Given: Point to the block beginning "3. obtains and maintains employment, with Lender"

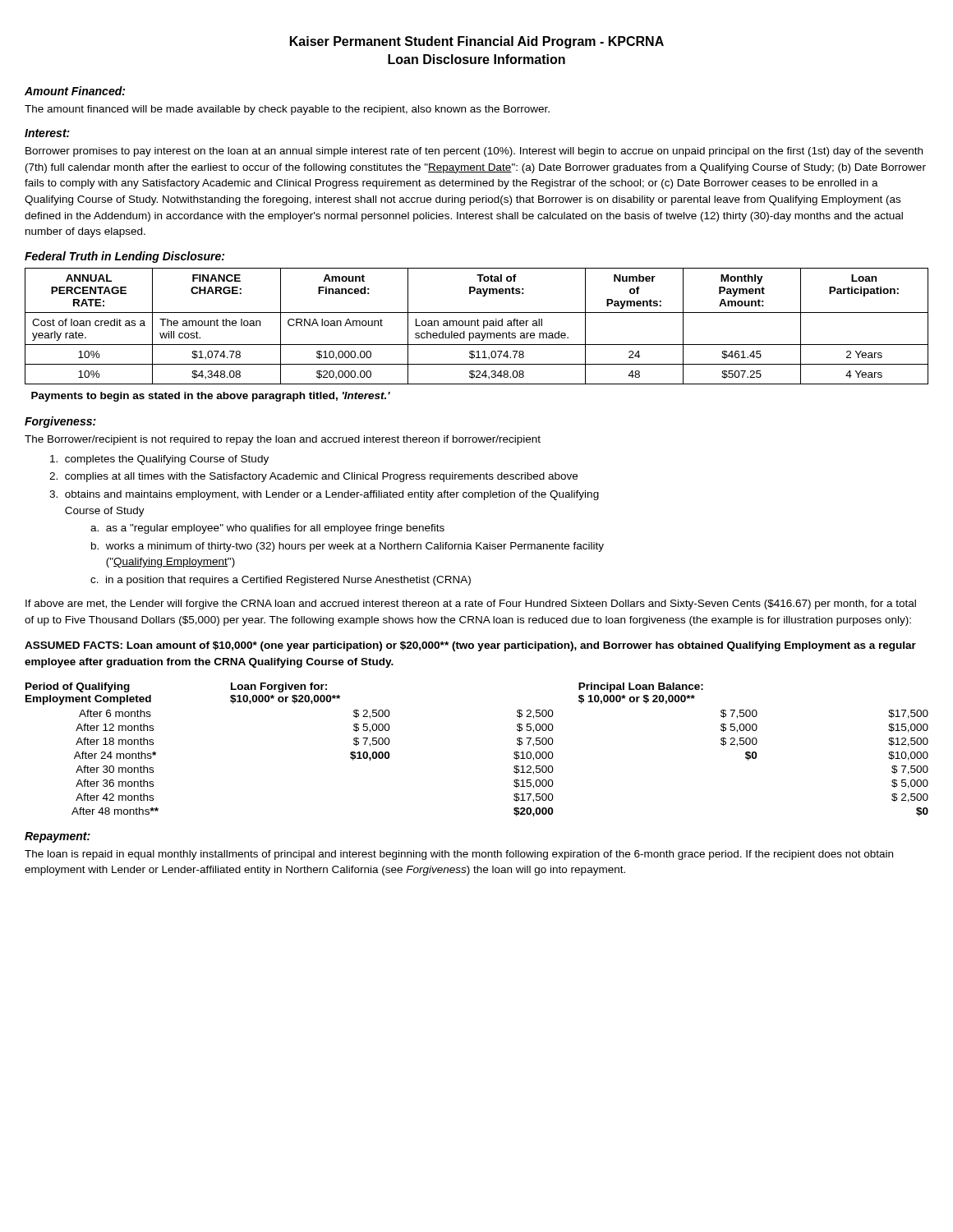Looking at the screenshot, I should 324,502.
